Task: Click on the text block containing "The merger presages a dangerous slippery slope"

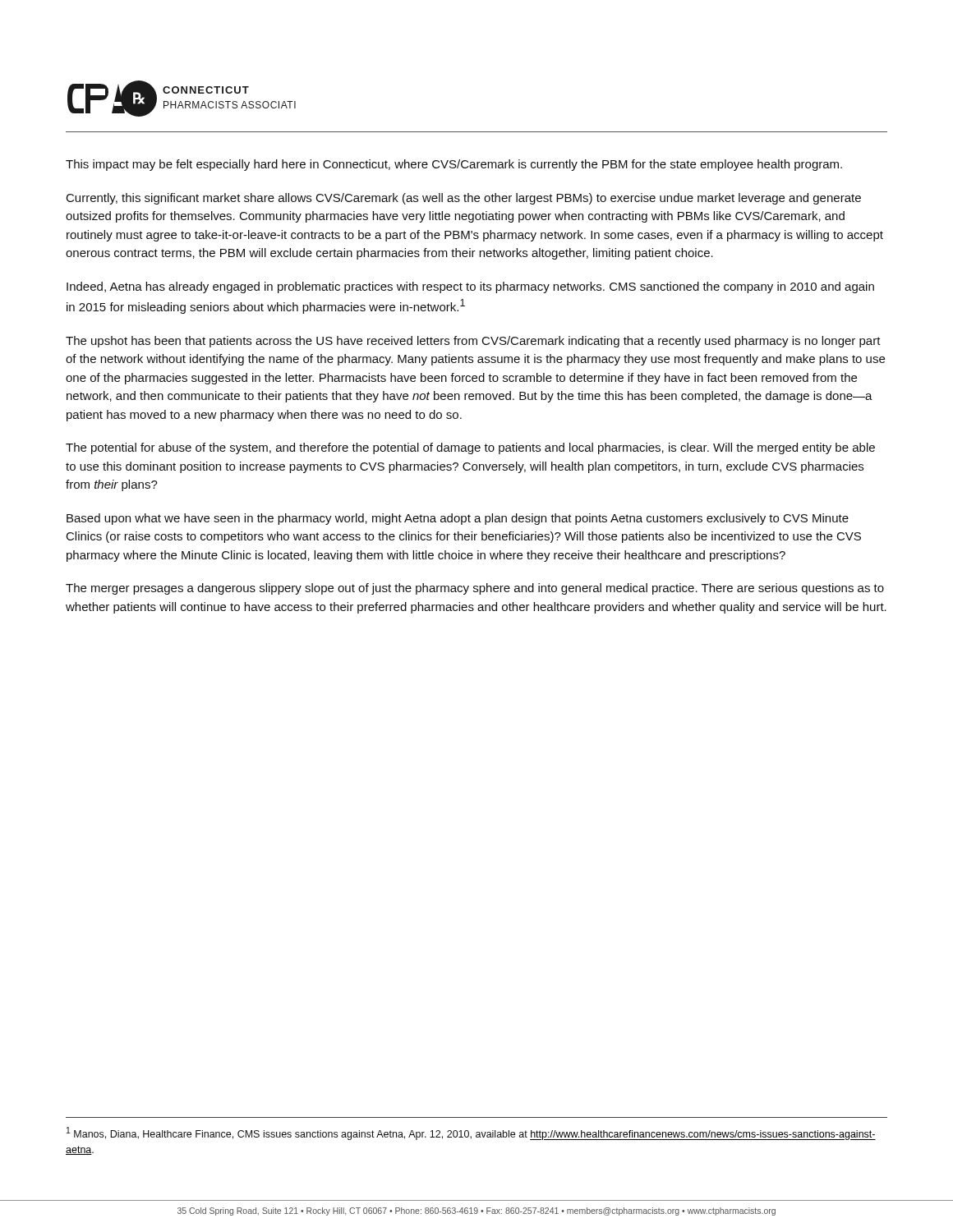Action: pyautogui.click(x=476, y=597)
